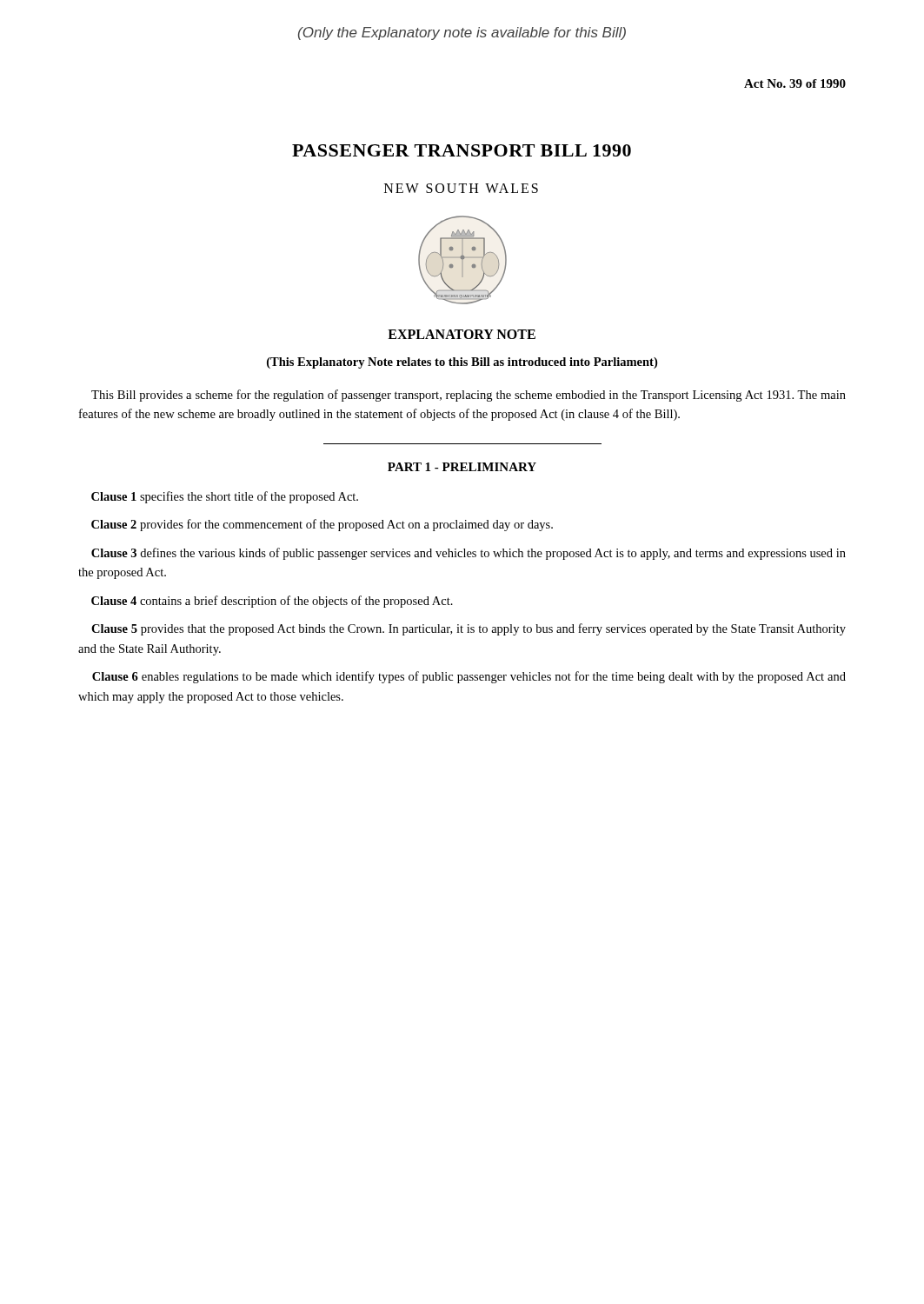
Task: Navigate to the passage starting "Clause 1 specifies the"
Action: 219,496
